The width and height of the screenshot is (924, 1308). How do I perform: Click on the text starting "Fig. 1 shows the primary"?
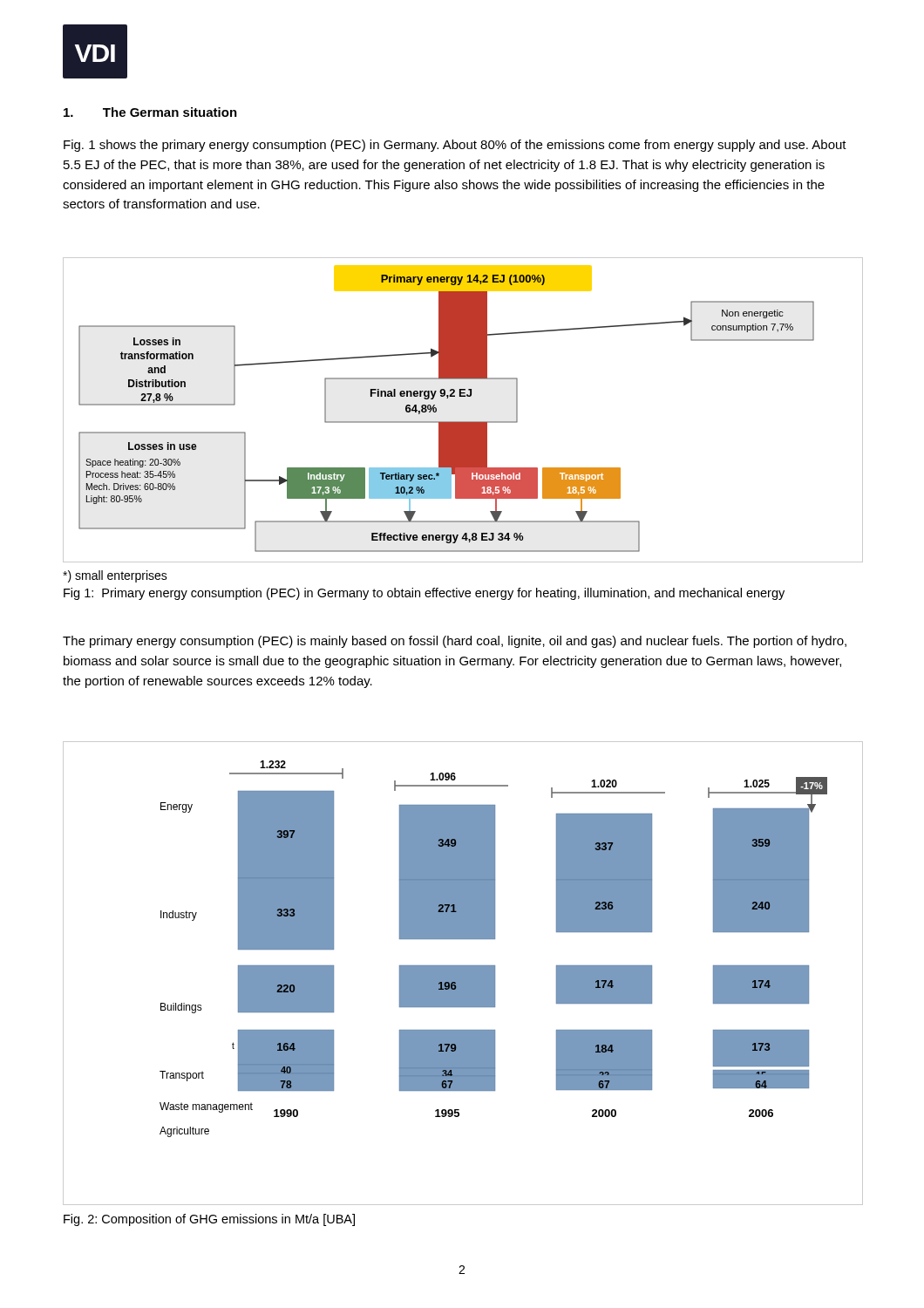[454, 174]
